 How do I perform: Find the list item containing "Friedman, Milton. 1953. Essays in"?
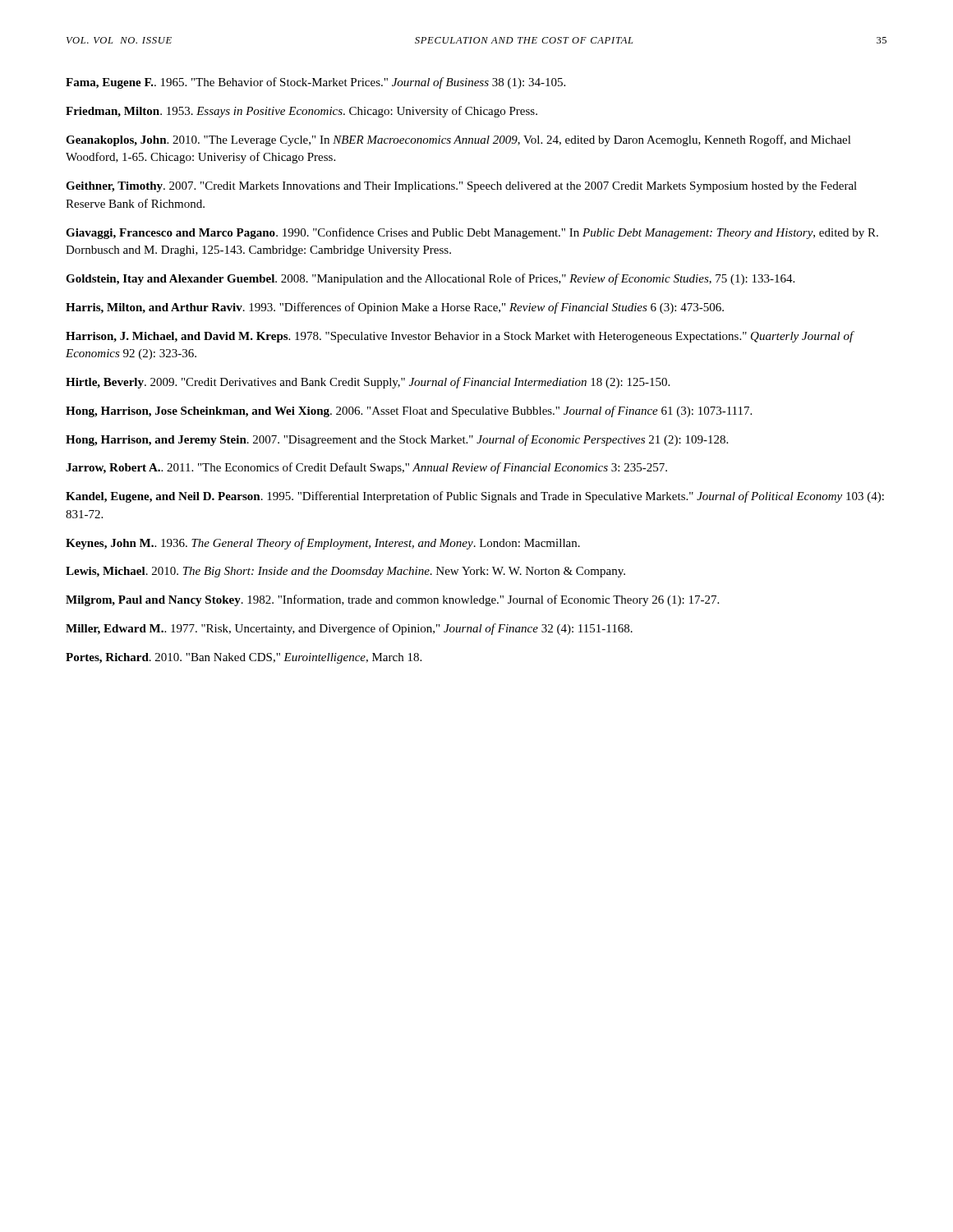(476, 111)
